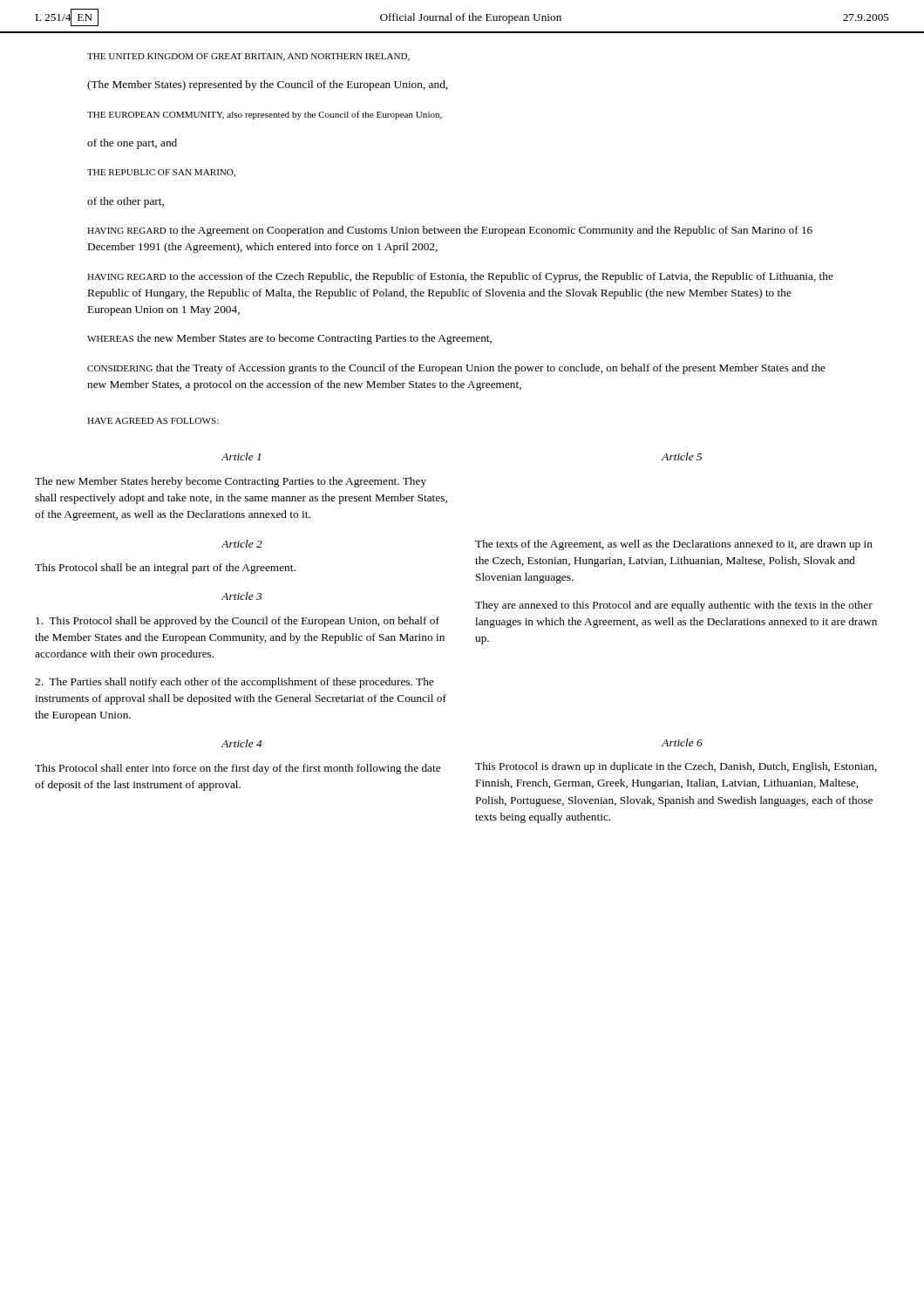Find "of the other part," on this page
The width and height of the screenshot is (924, 1308).
tap(126, 201)
